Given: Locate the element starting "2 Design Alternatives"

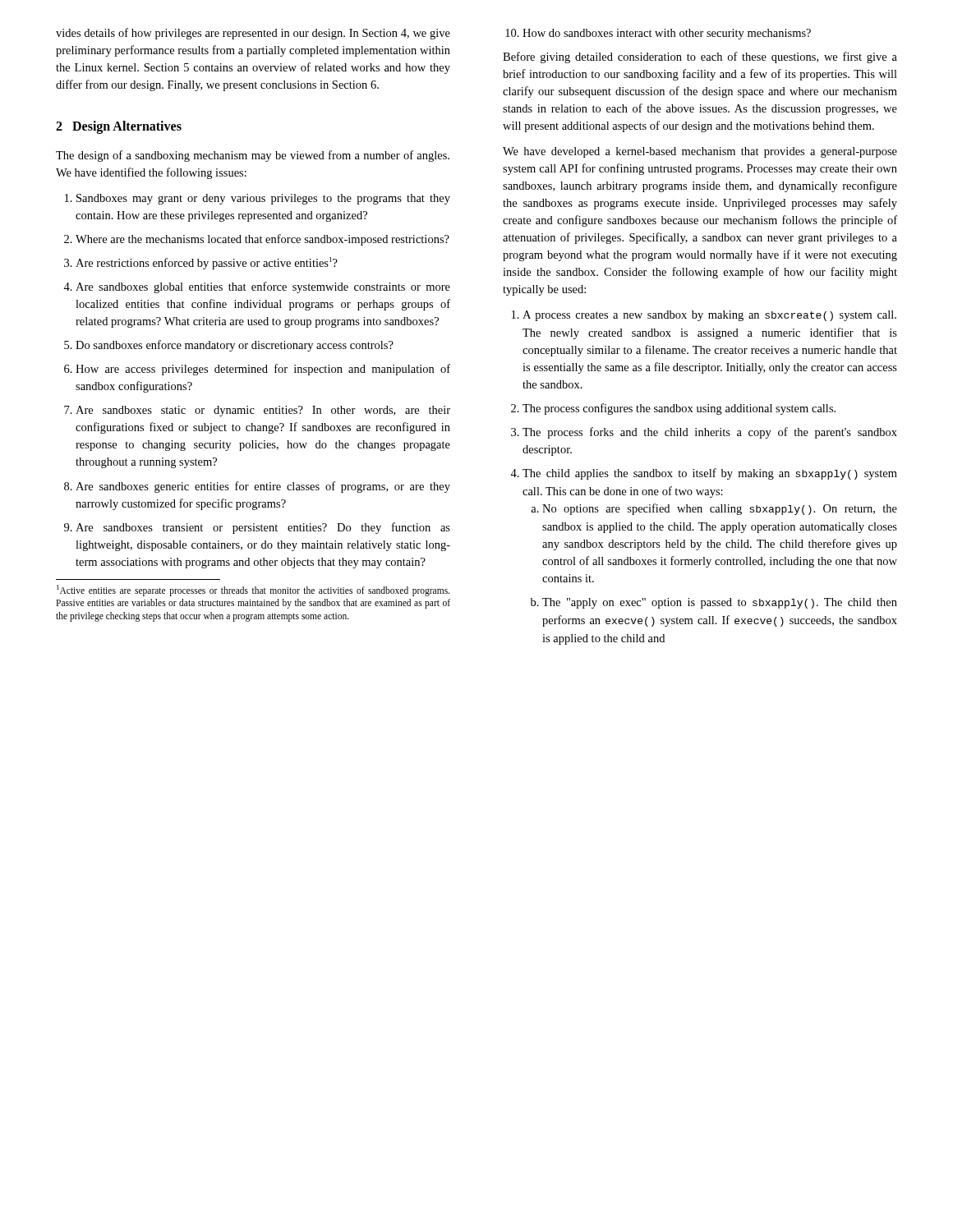Looking at the screenshot, I should coord(119,127).
